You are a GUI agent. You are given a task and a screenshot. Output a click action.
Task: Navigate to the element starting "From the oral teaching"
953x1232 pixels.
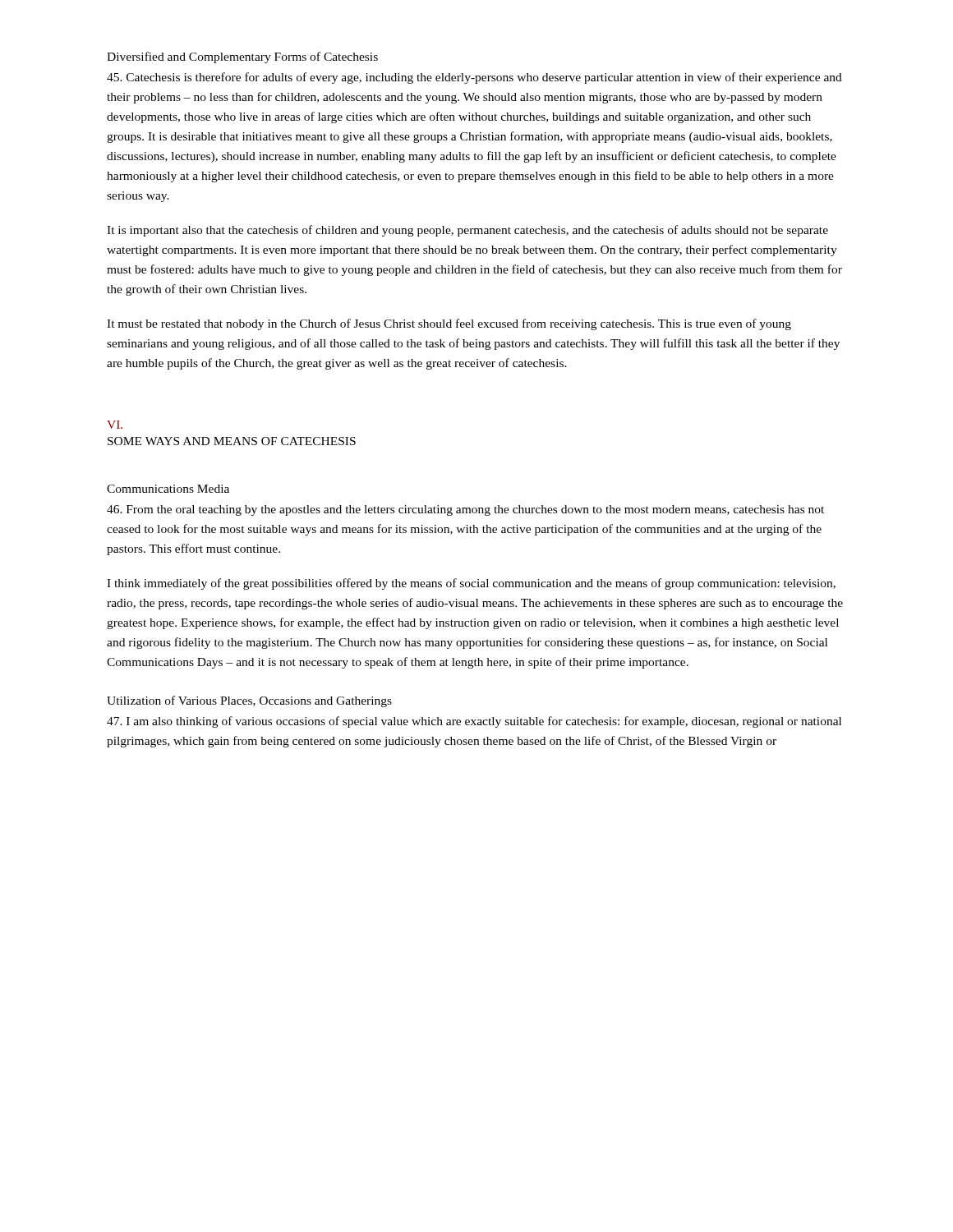click(x=466, y=529)
